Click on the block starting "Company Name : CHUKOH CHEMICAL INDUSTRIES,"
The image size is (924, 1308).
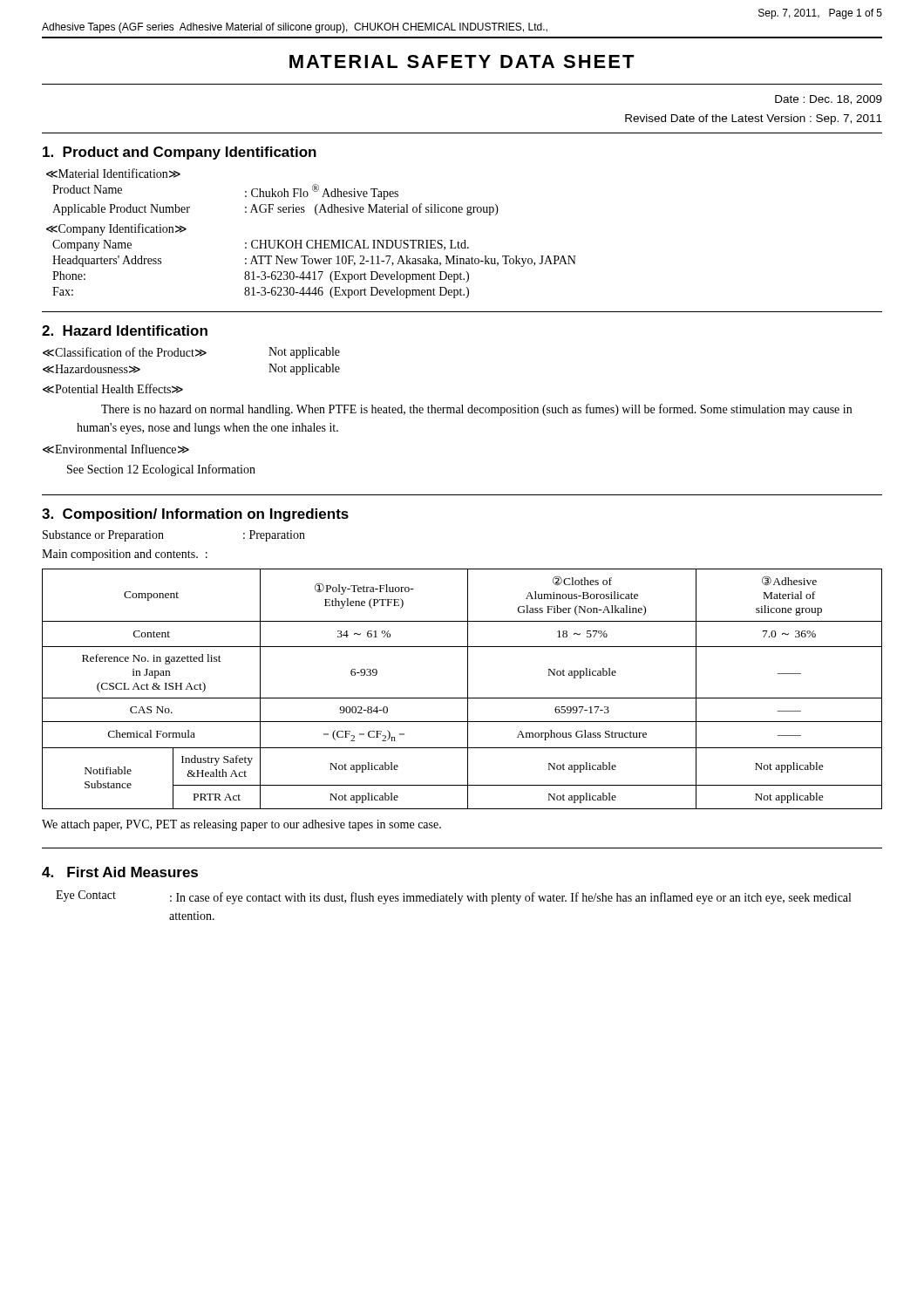(x=467, y=245)
